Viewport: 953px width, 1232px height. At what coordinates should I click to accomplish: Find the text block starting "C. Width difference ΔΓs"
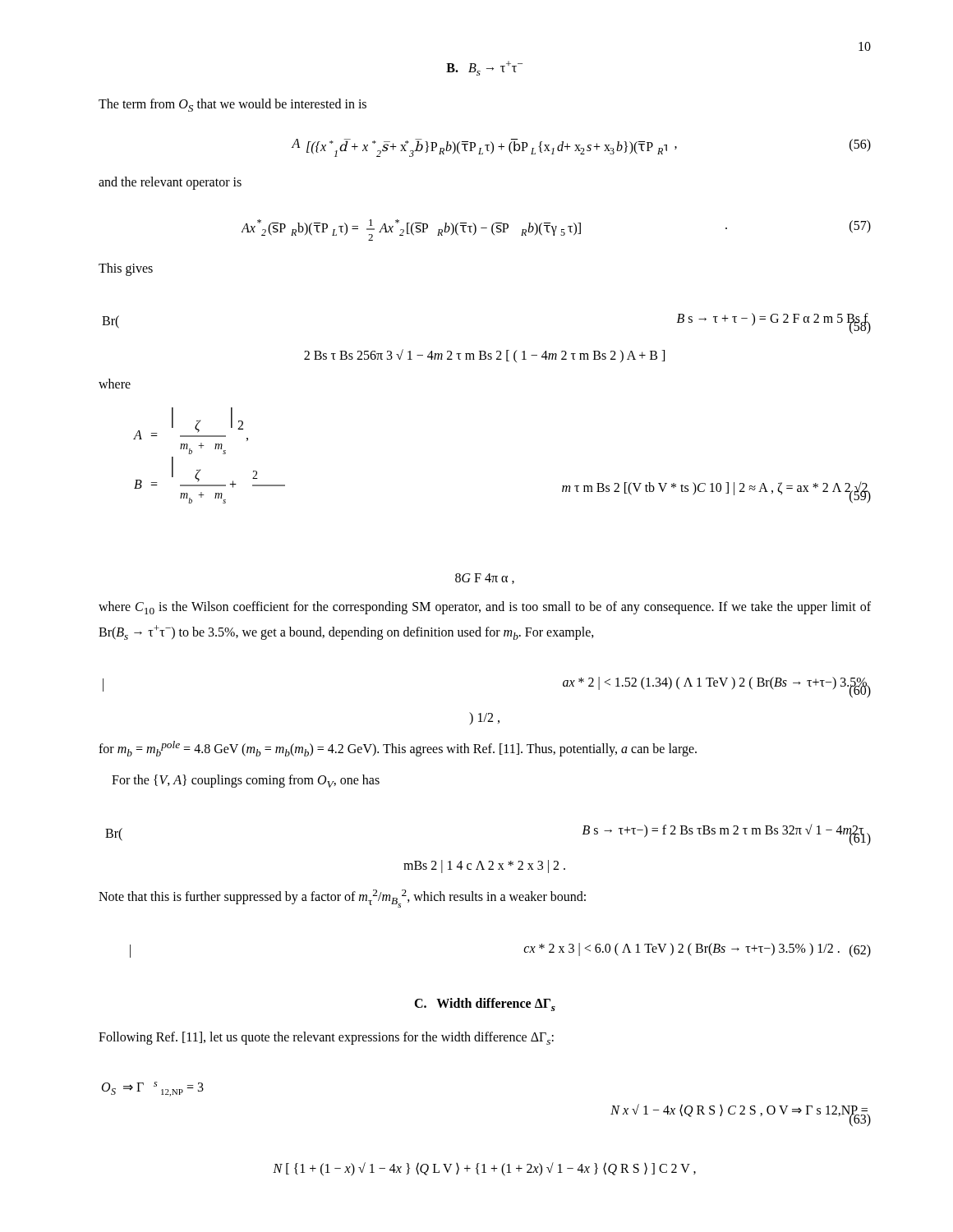point(485,1005)
